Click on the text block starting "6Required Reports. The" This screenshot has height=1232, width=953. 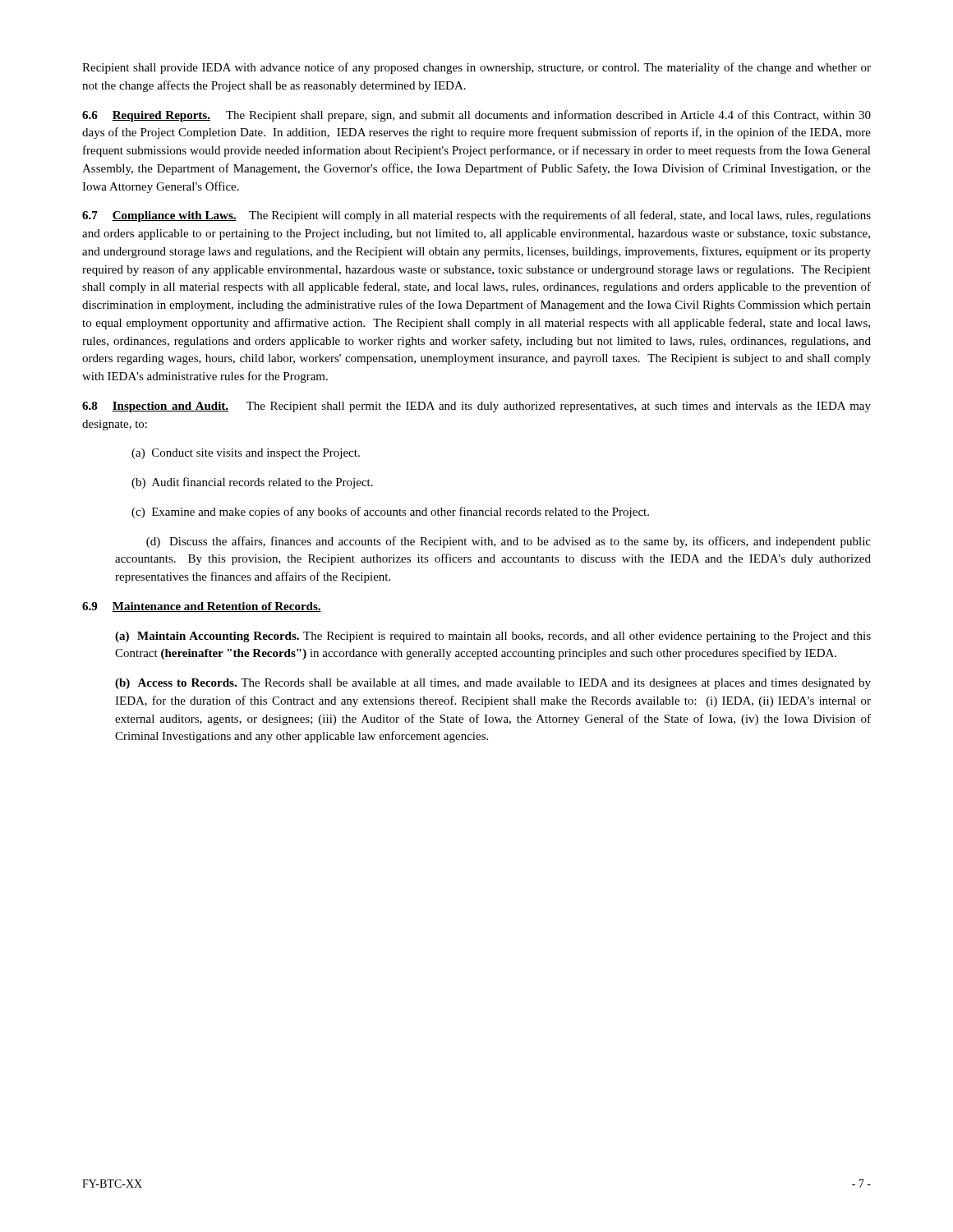pyautogui.click(x=476, y=151)
